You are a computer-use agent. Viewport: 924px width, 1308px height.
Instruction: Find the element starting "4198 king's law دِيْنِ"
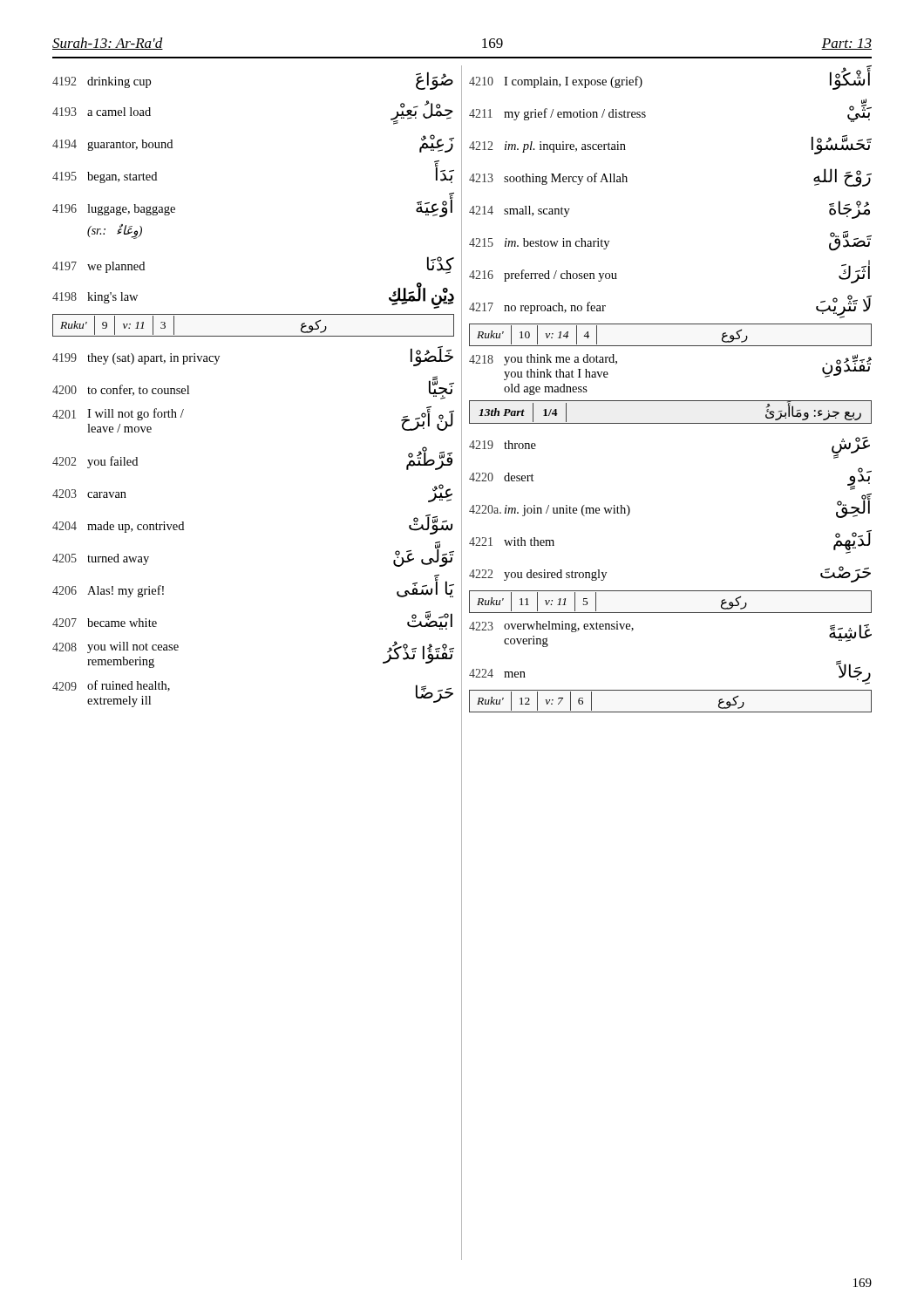(108, 295)
